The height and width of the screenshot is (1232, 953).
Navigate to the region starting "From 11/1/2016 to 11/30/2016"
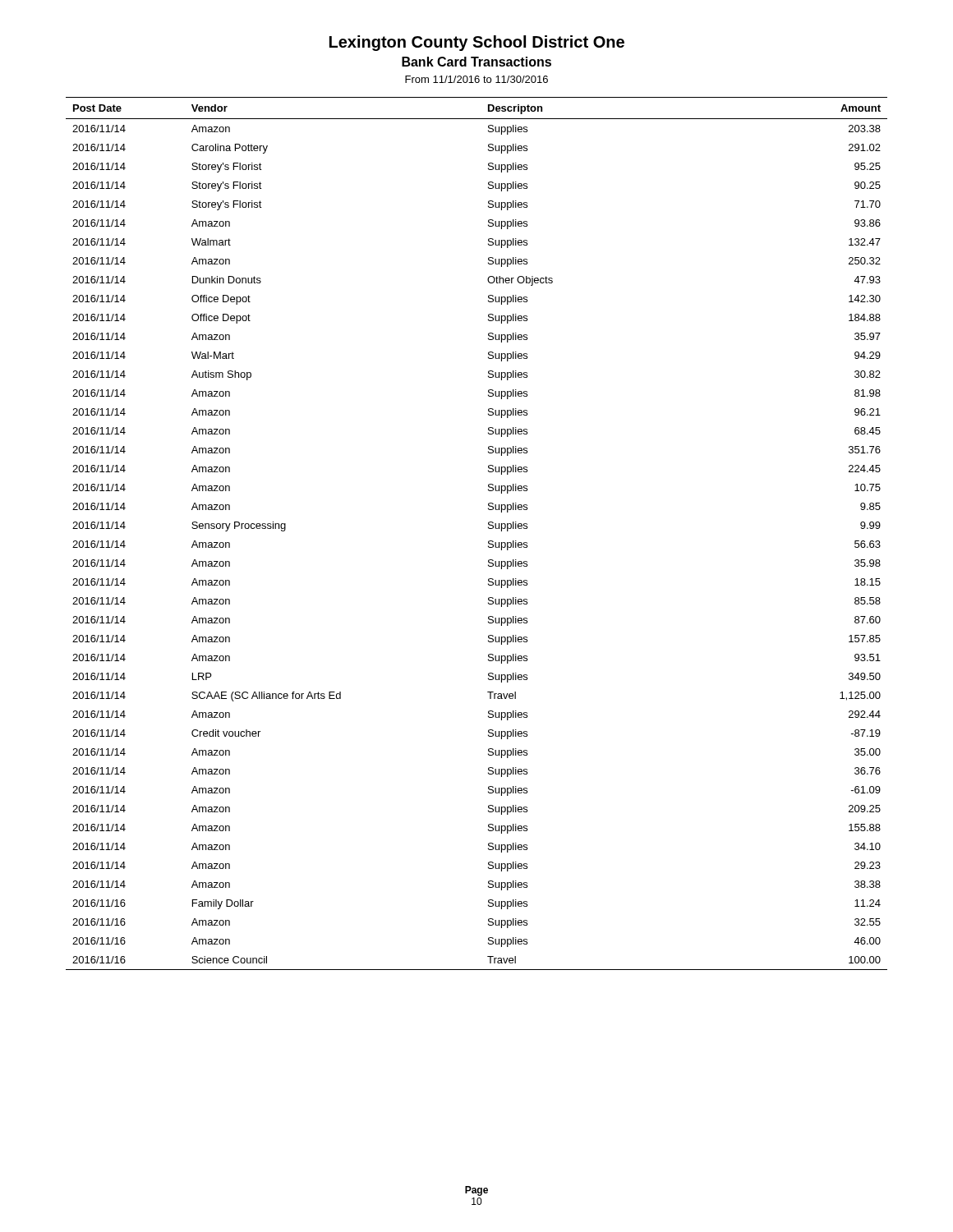point(476,79)
